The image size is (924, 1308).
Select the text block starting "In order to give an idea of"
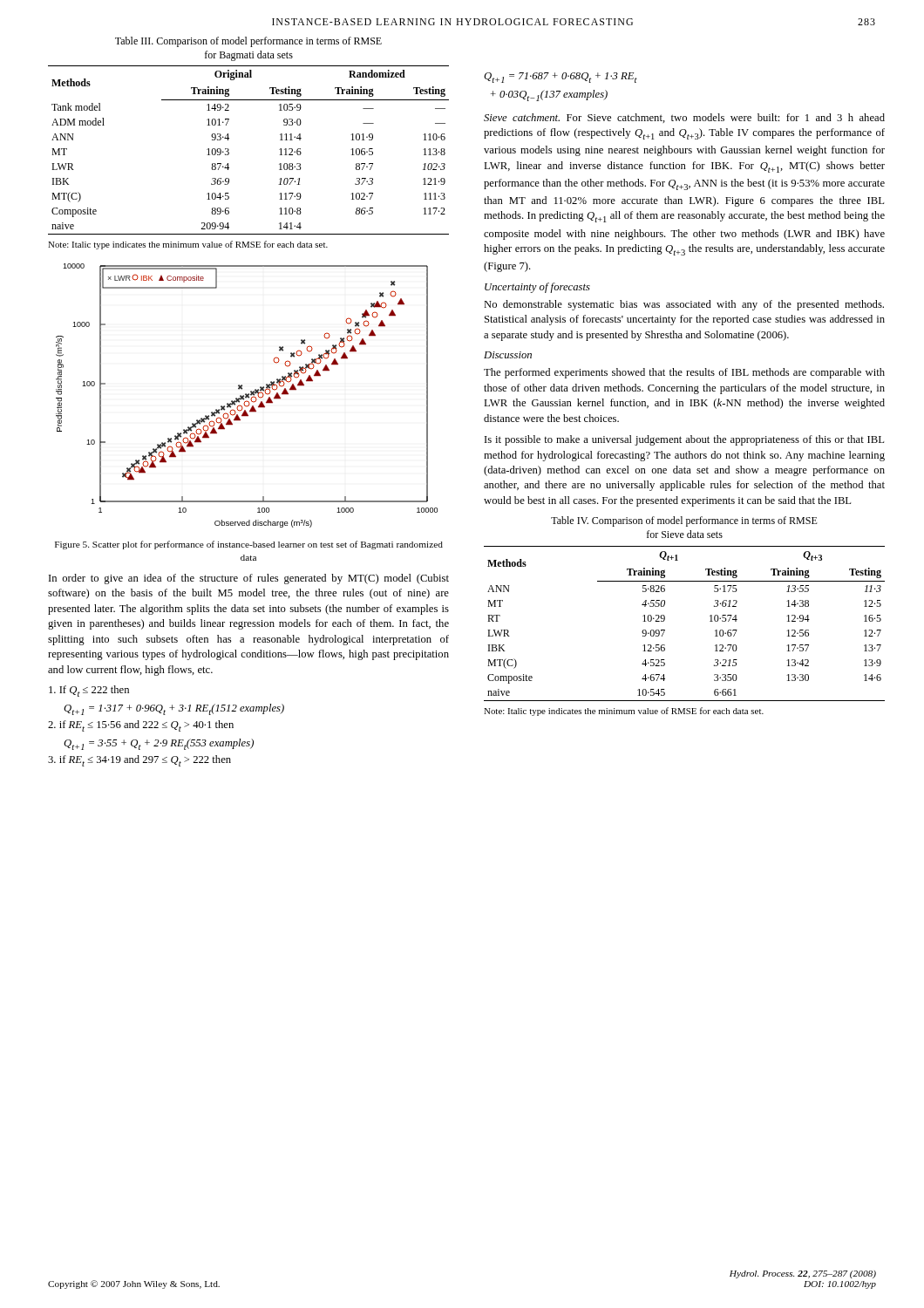tap(248, 624)
